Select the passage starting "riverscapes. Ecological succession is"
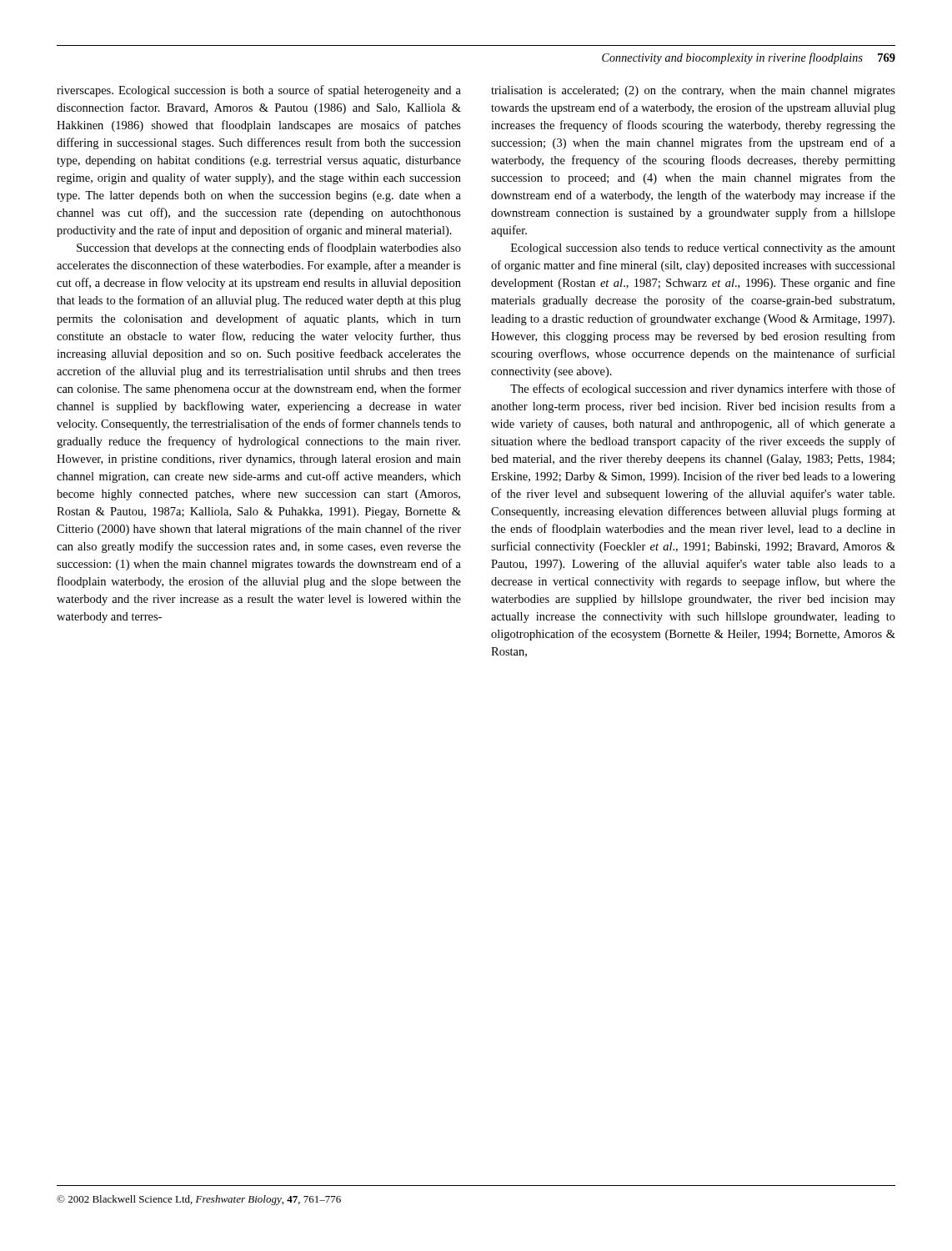 [259, 354]
